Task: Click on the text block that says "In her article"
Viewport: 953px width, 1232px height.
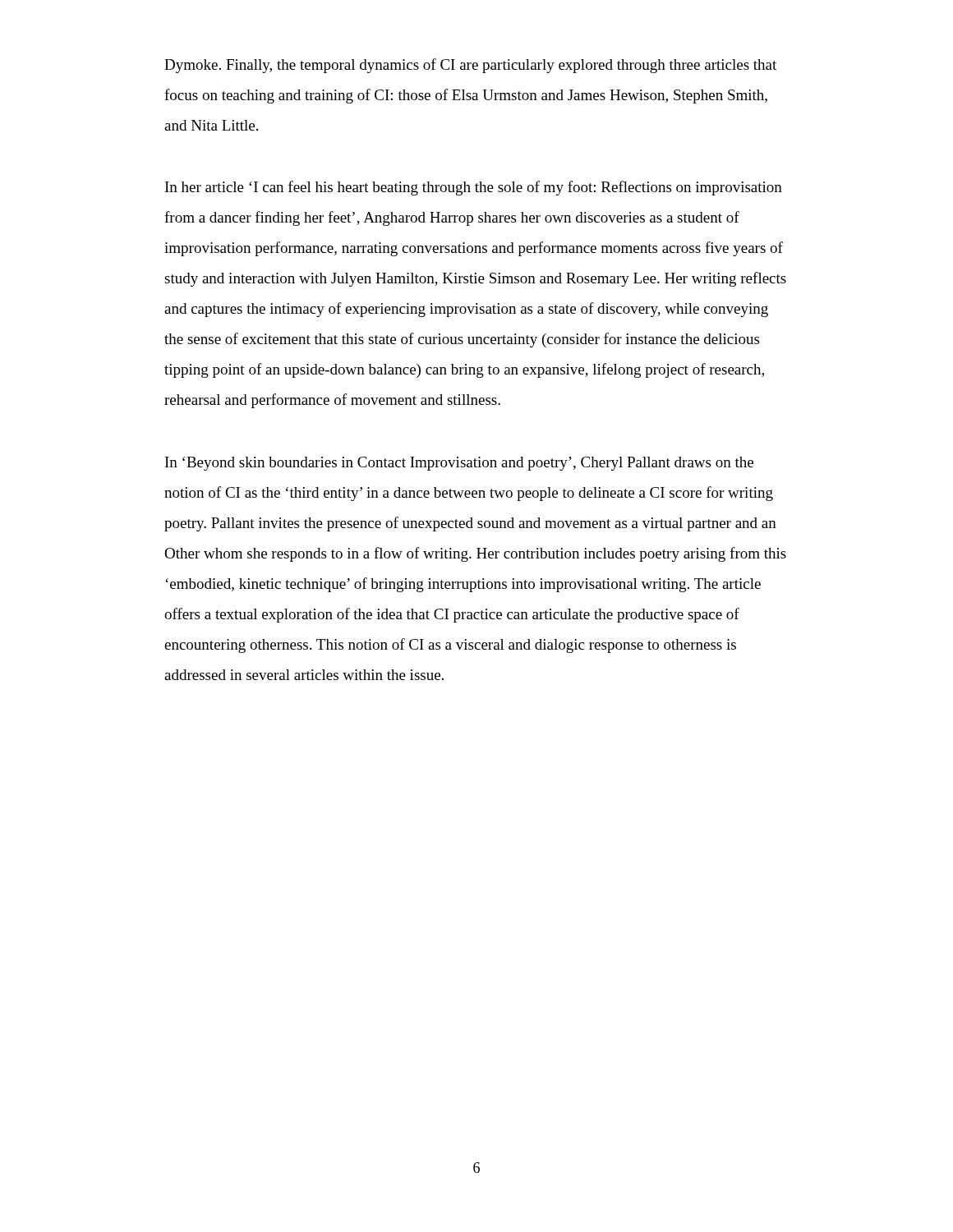Action: click(x=475, y=293)
